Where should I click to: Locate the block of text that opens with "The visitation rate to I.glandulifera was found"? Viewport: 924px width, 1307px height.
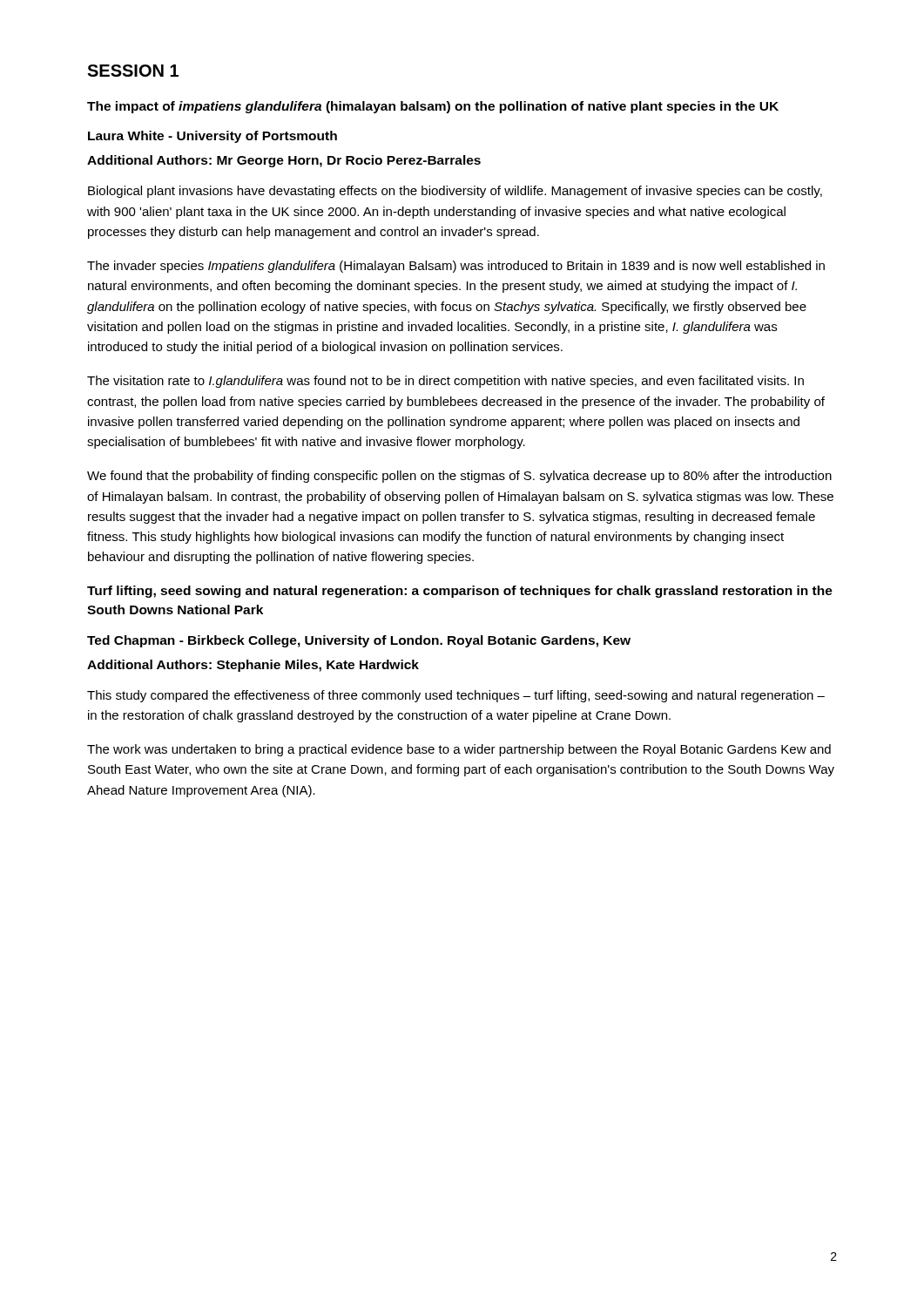456,411
